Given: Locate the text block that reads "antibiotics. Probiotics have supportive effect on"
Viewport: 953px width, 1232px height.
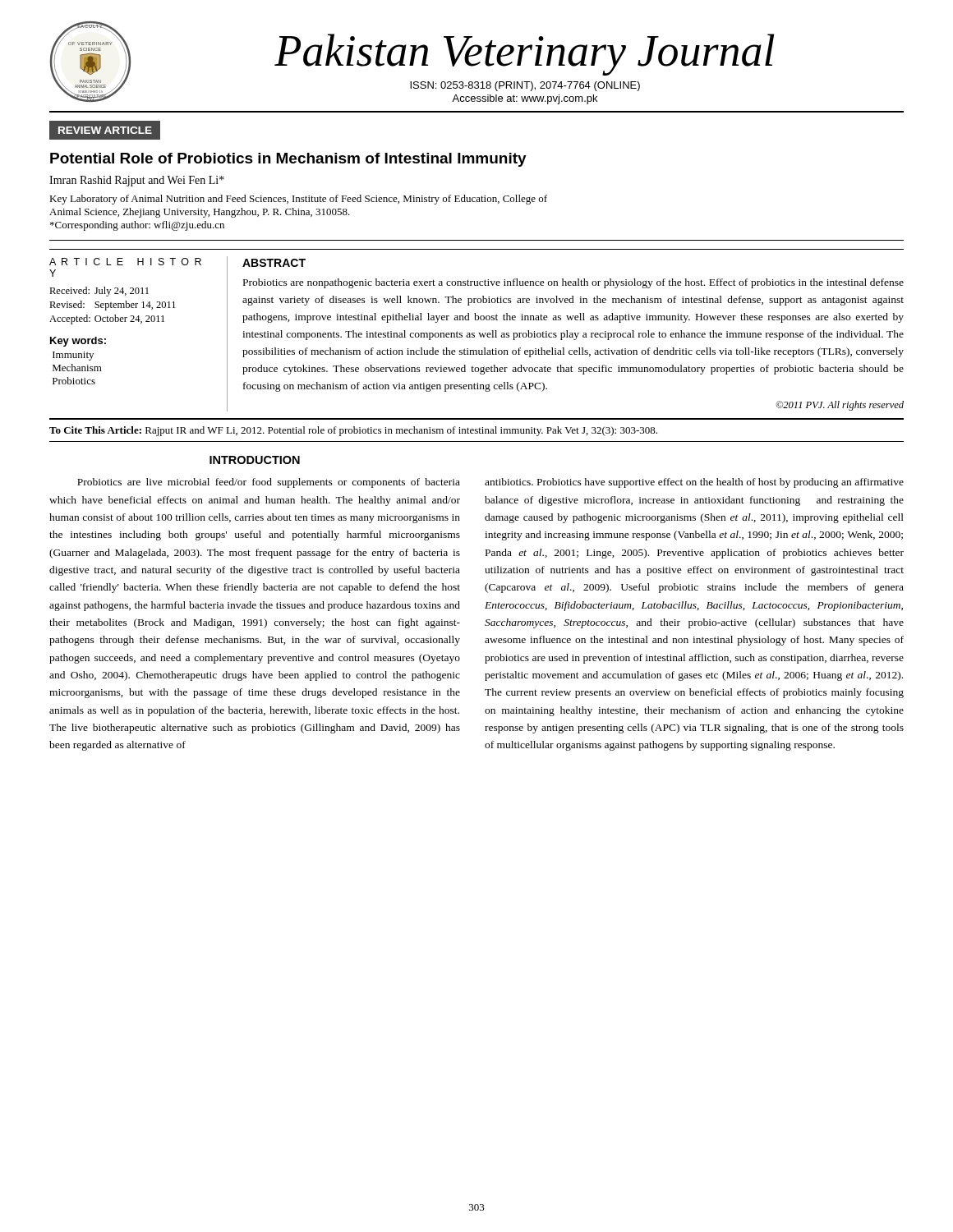Looking at the screenshot, I should [x=694, y=614].
